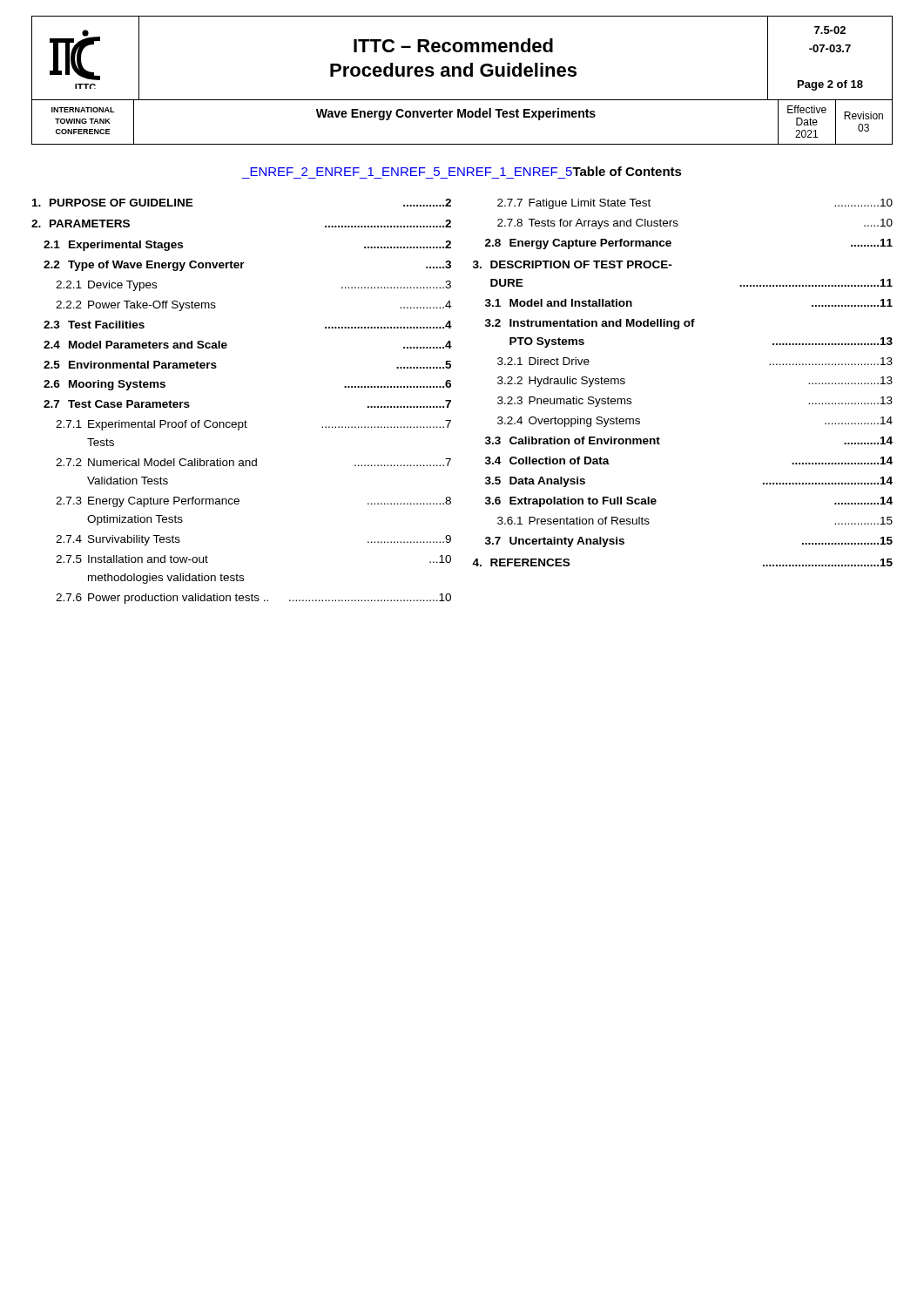
Task: Find the list item containing "2.7.5 Installation and tow-outmethodologies"
Action: tap(135, 558)
